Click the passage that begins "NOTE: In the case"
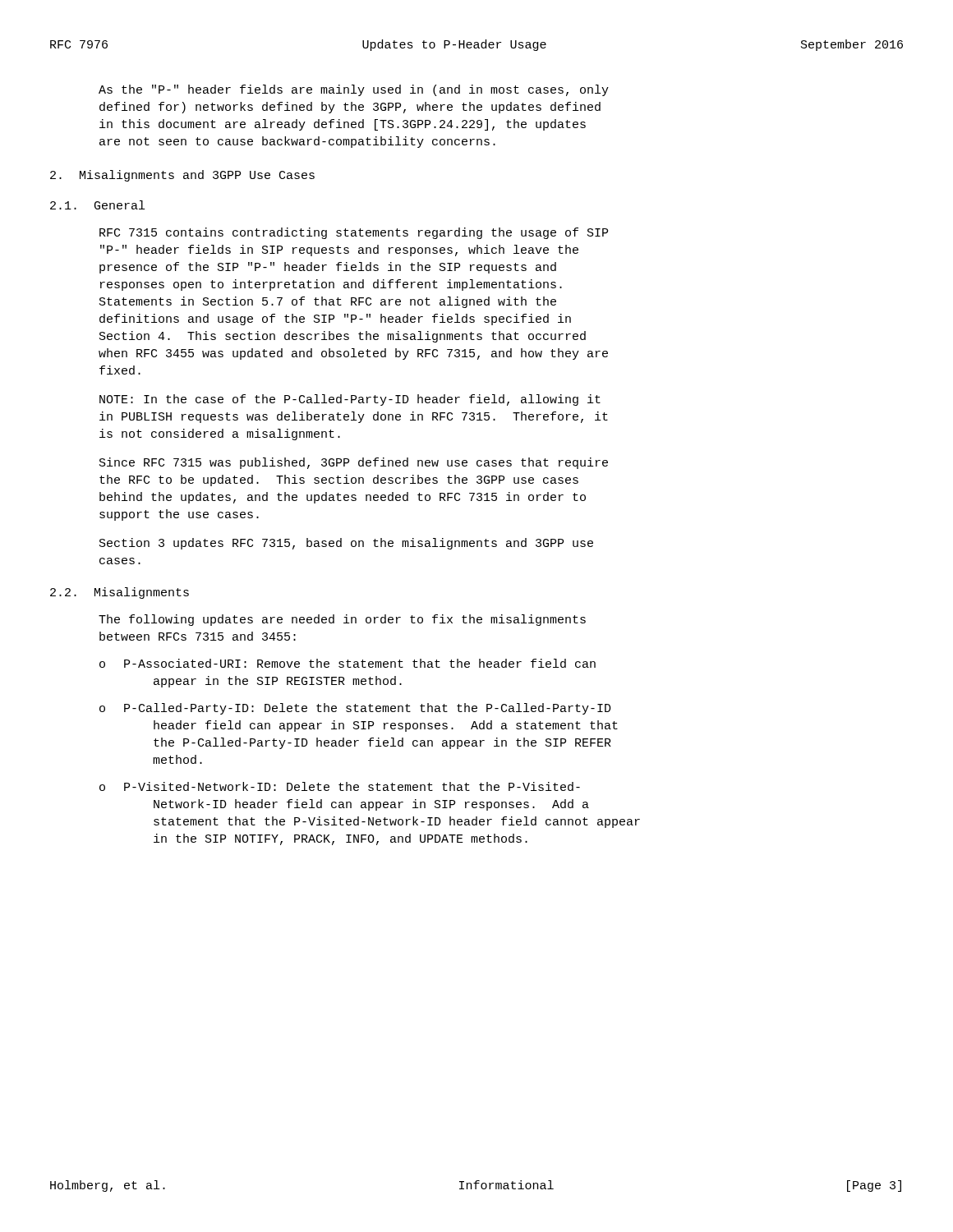 (x=354, y=418)
